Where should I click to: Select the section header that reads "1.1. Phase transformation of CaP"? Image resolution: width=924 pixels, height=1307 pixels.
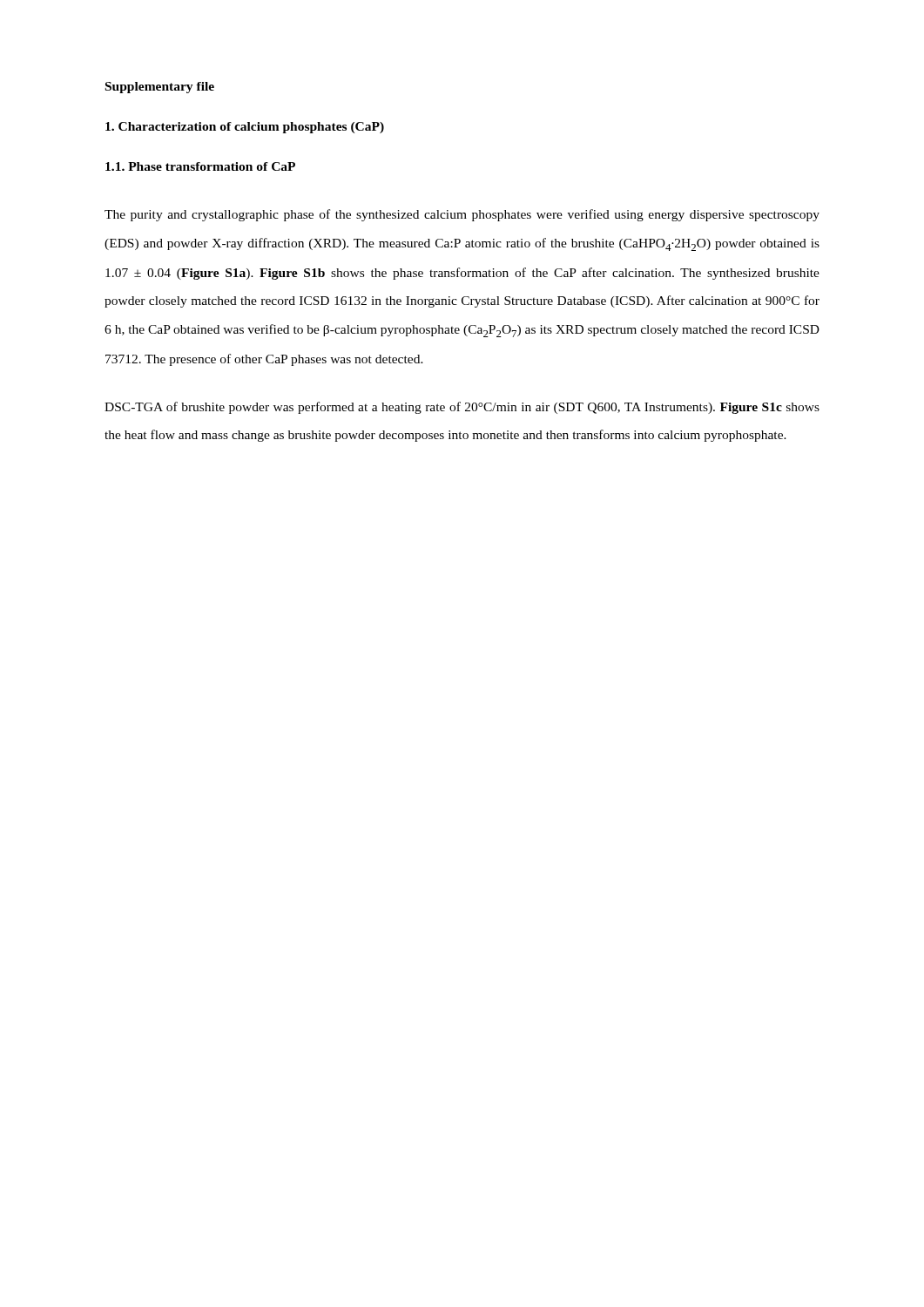point(200,166)
